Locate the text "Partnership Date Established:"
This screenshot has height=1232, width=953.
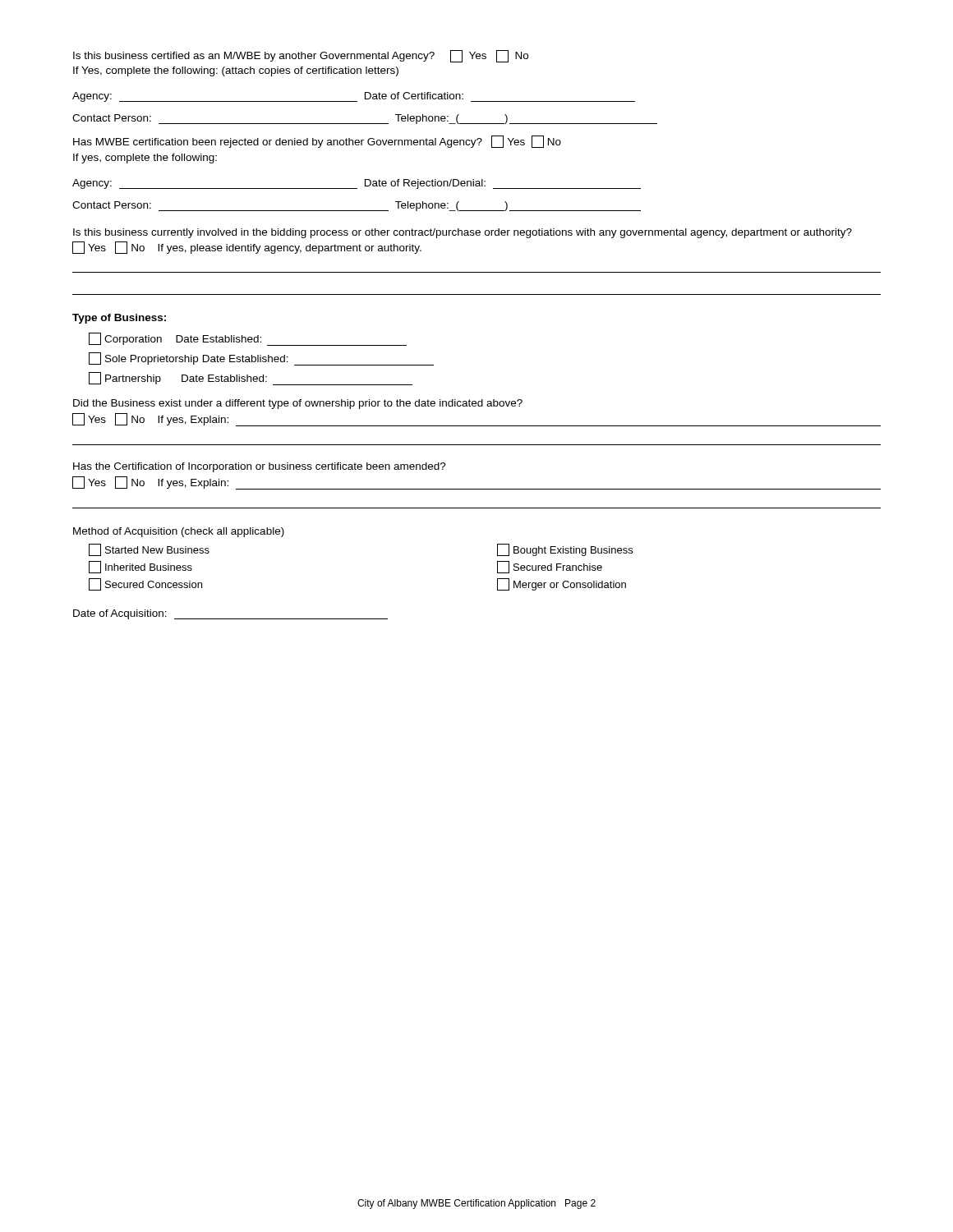pyautogui.click(x=250, y=378)
